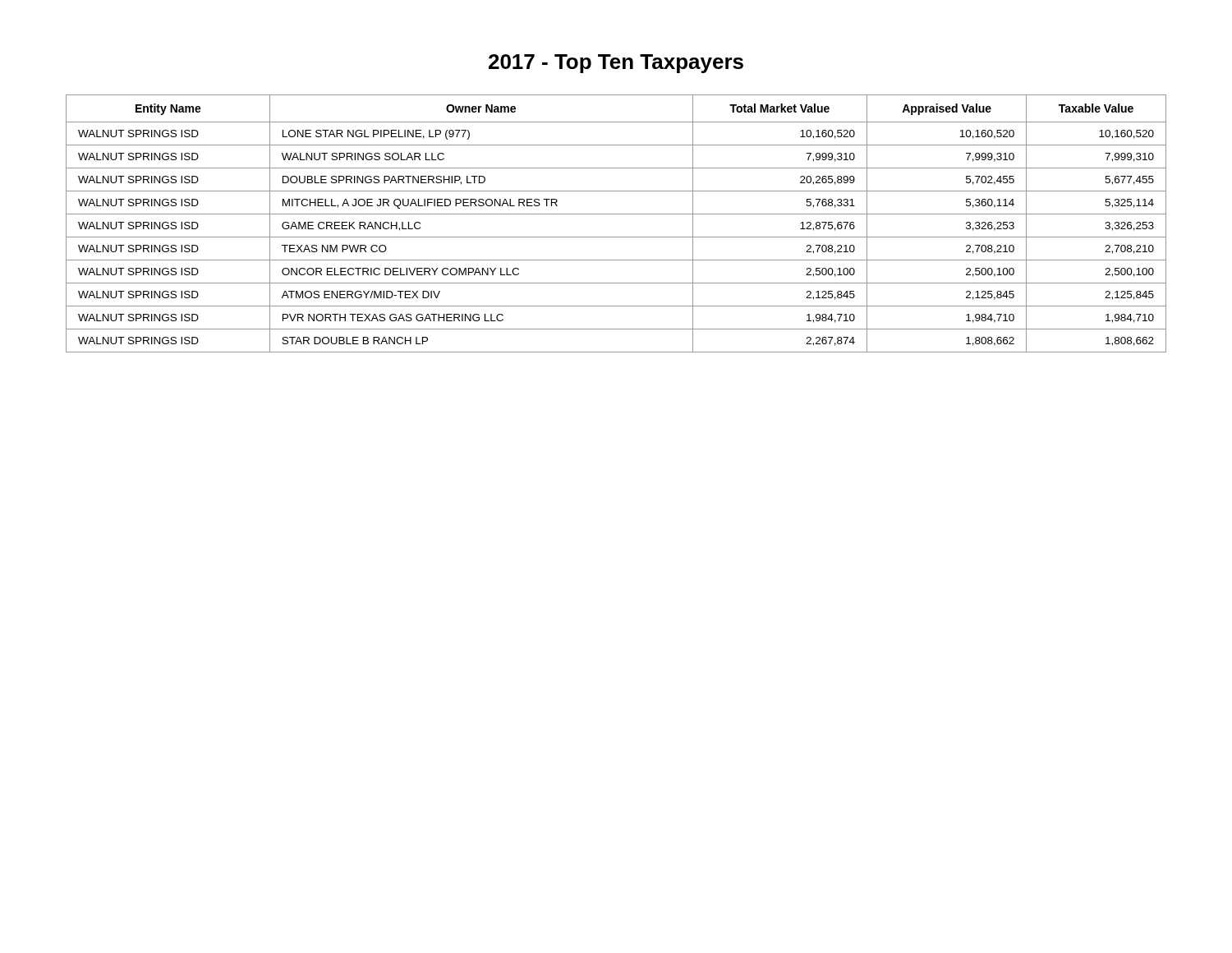1232x953 pixels.
Task: Find the text starting "2017 - Top Ten Taxpayers"
Action: (x=616, y=62)
